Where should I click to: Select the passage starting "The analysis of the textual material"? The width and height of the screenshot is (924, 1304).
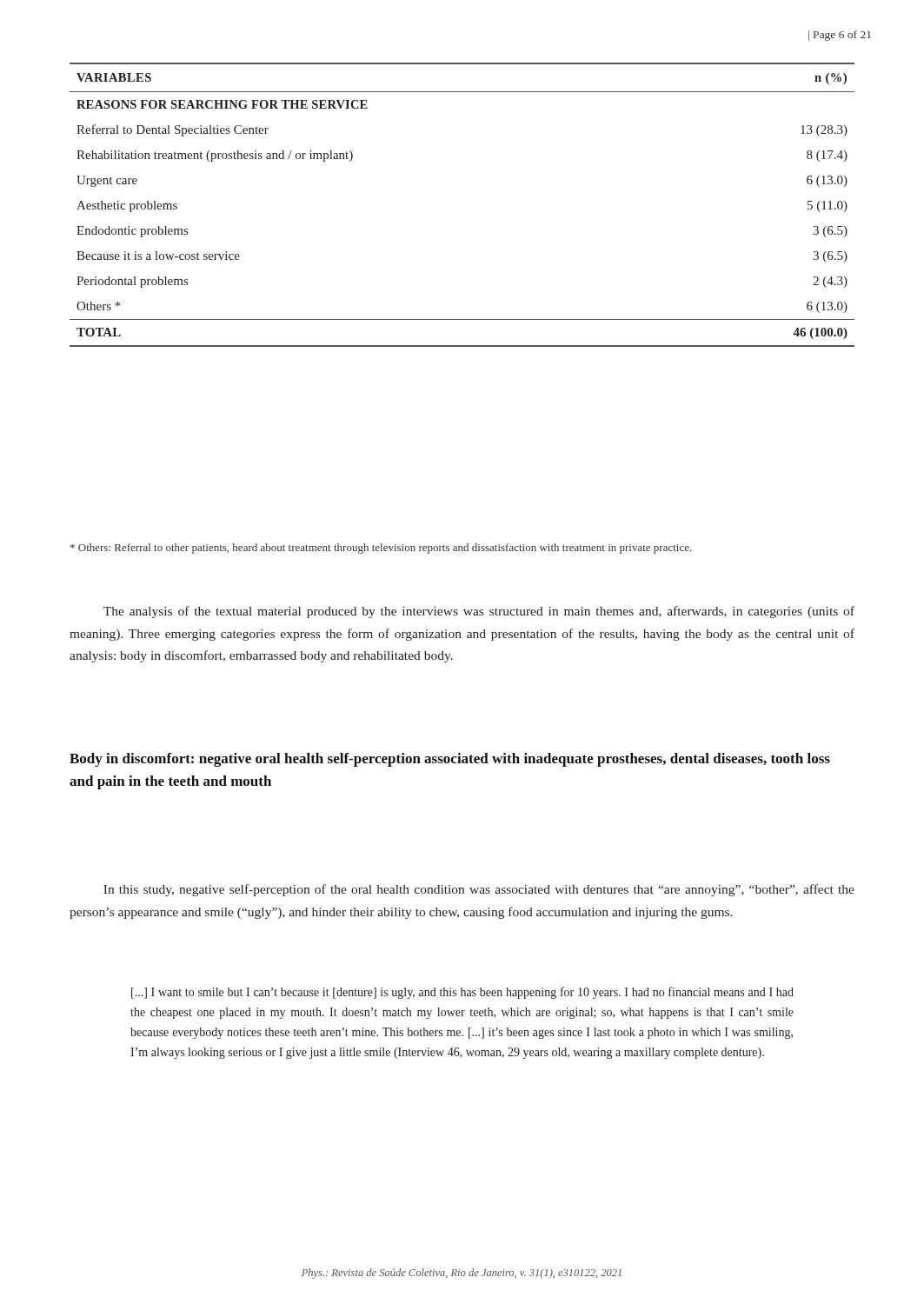click(x=462, y=633)
